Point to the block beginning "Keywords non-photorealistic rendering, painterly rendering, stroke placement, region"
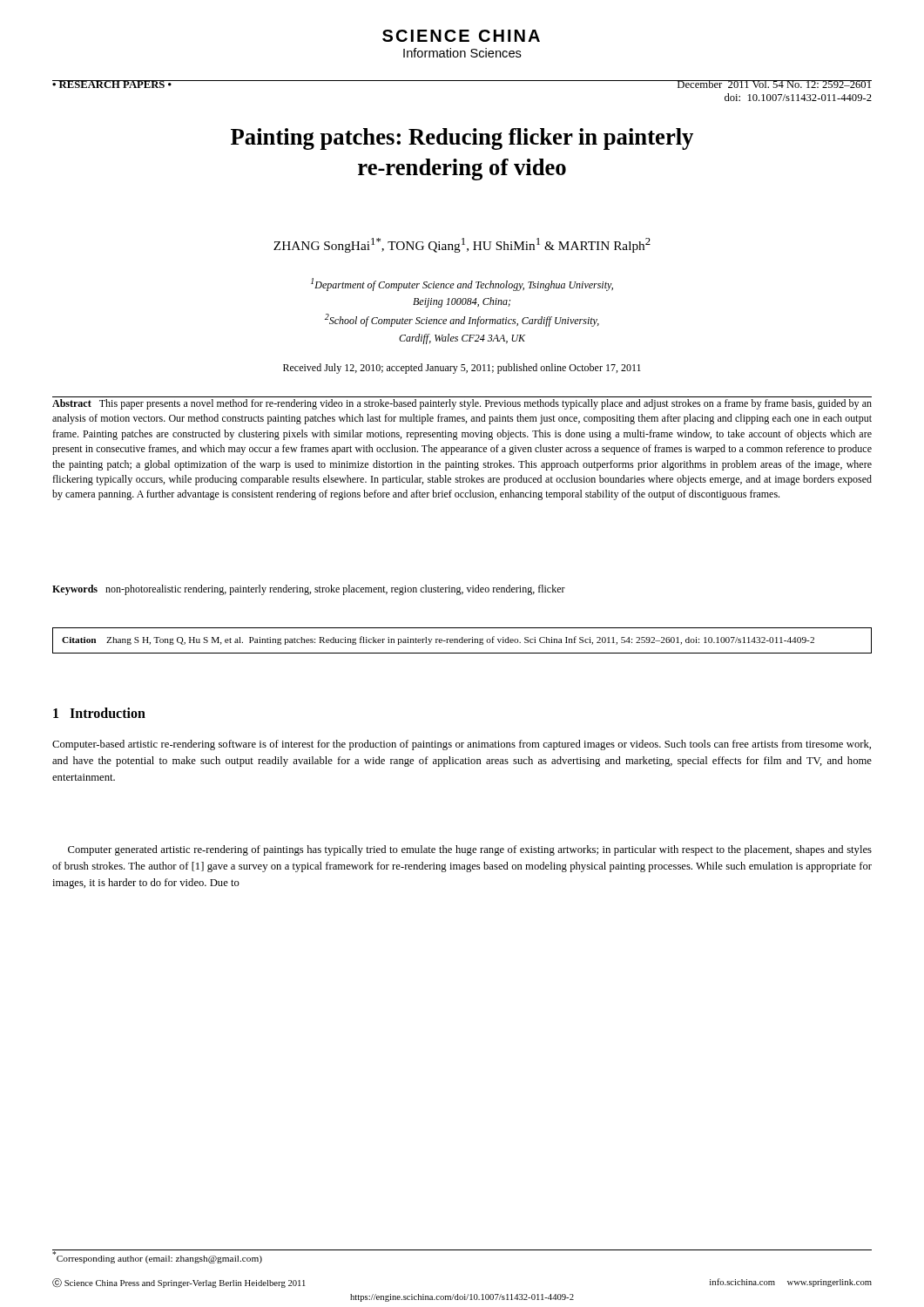The height and width of the screenshot is (1307, 924). (309, 589)
